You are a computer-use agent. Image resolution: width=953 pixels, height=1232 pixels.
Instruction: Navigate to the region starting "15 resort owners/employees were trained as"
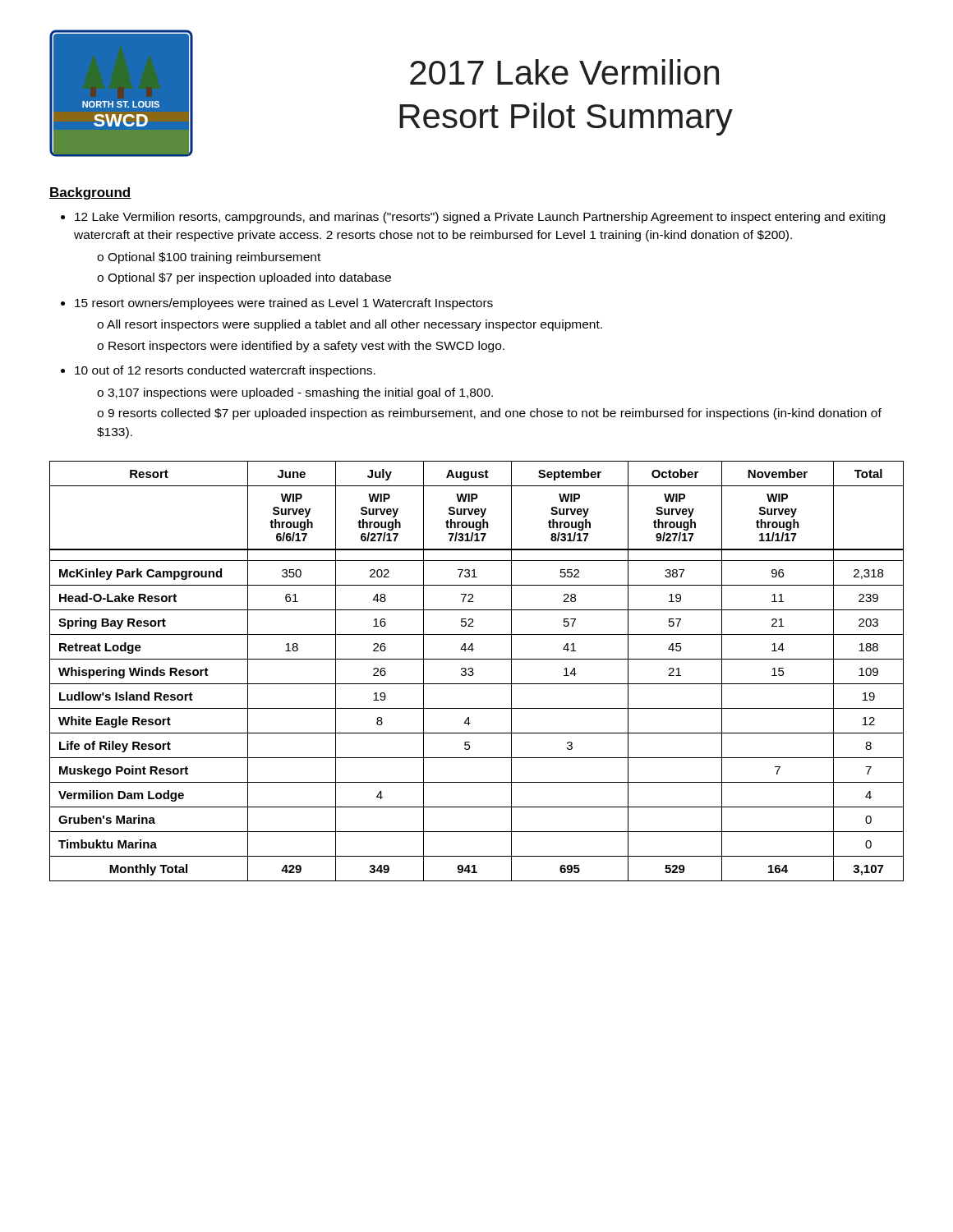click(x=489, y=325)
